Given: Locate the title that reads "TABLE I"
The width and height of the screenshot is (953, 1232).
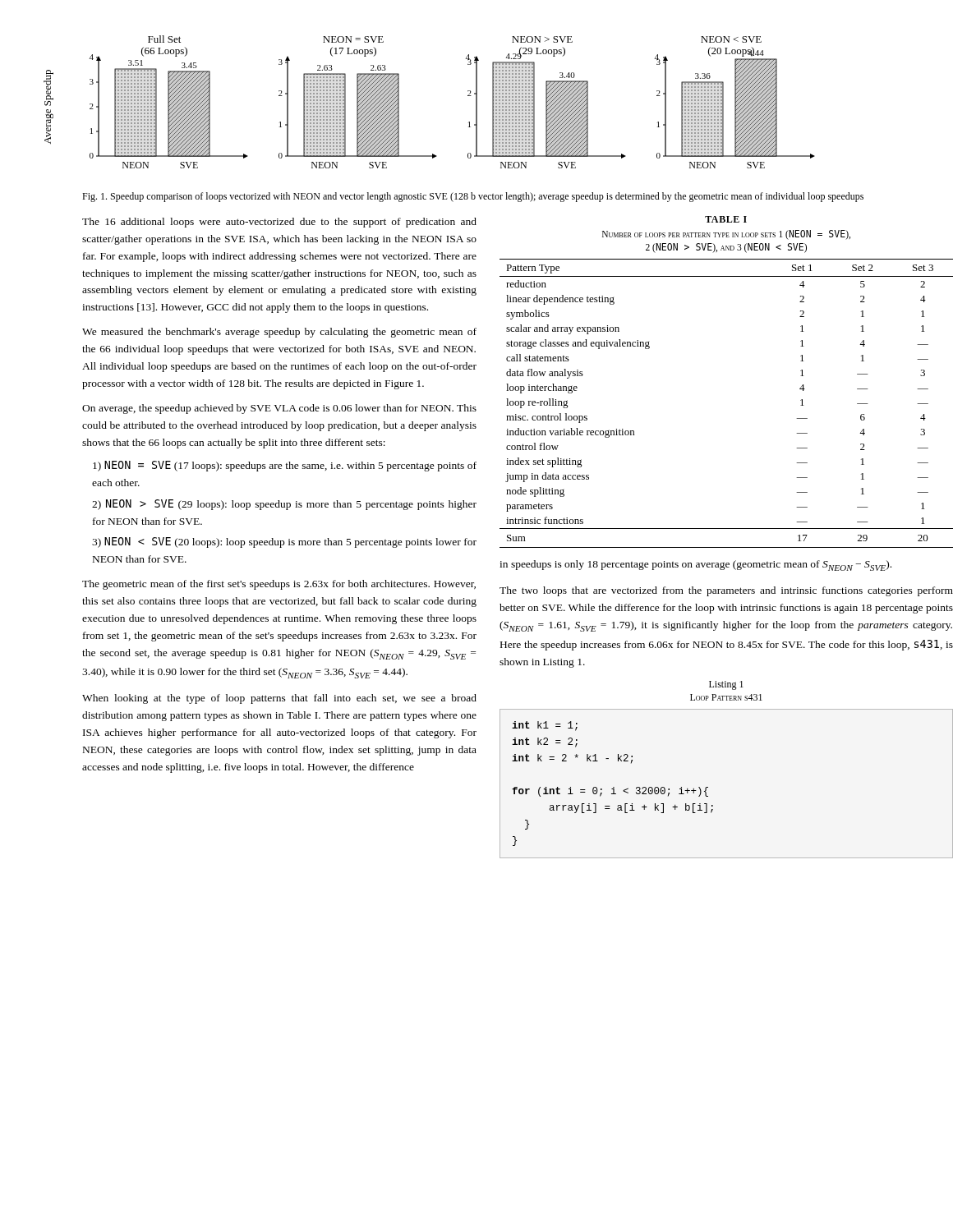Looking at the screenshot, I should coord(726,219).
